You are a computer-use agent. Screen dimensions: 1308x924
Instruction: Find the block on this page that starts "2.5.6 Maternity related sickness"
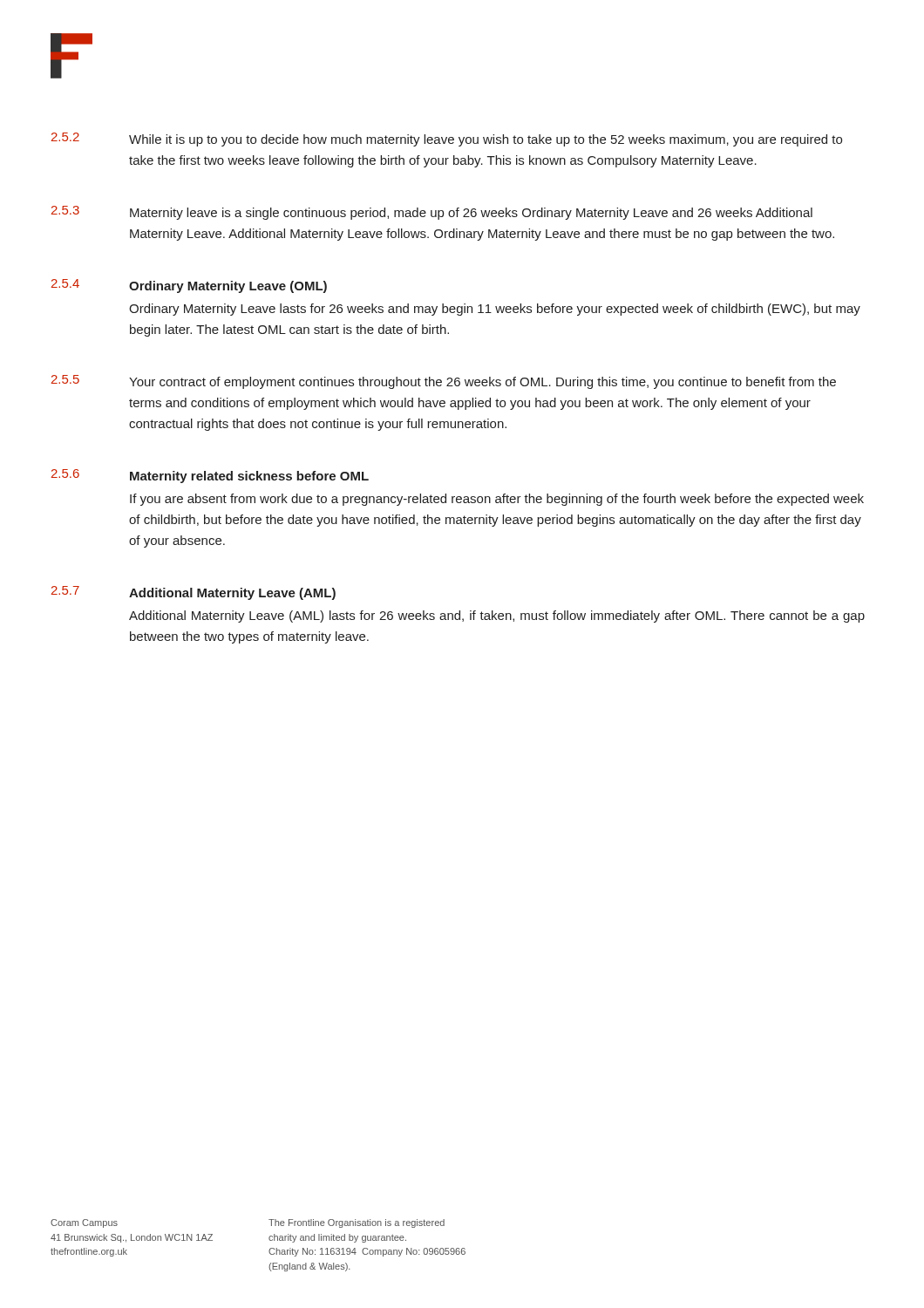pyautogui.click(x=458, y=508)
